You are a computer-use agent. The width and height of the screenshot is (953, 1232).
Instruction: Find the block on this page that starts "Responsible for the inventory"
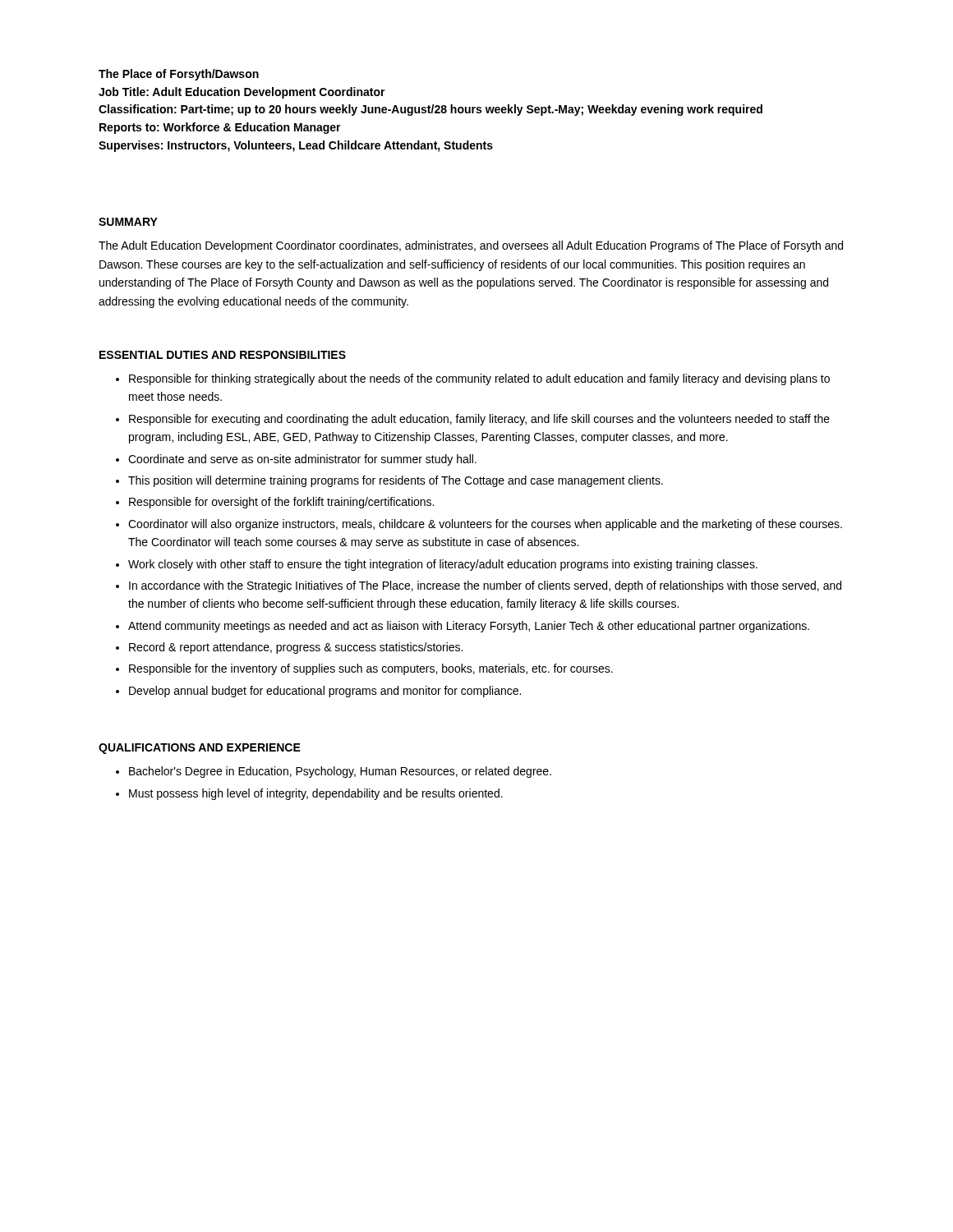point(371,669)
